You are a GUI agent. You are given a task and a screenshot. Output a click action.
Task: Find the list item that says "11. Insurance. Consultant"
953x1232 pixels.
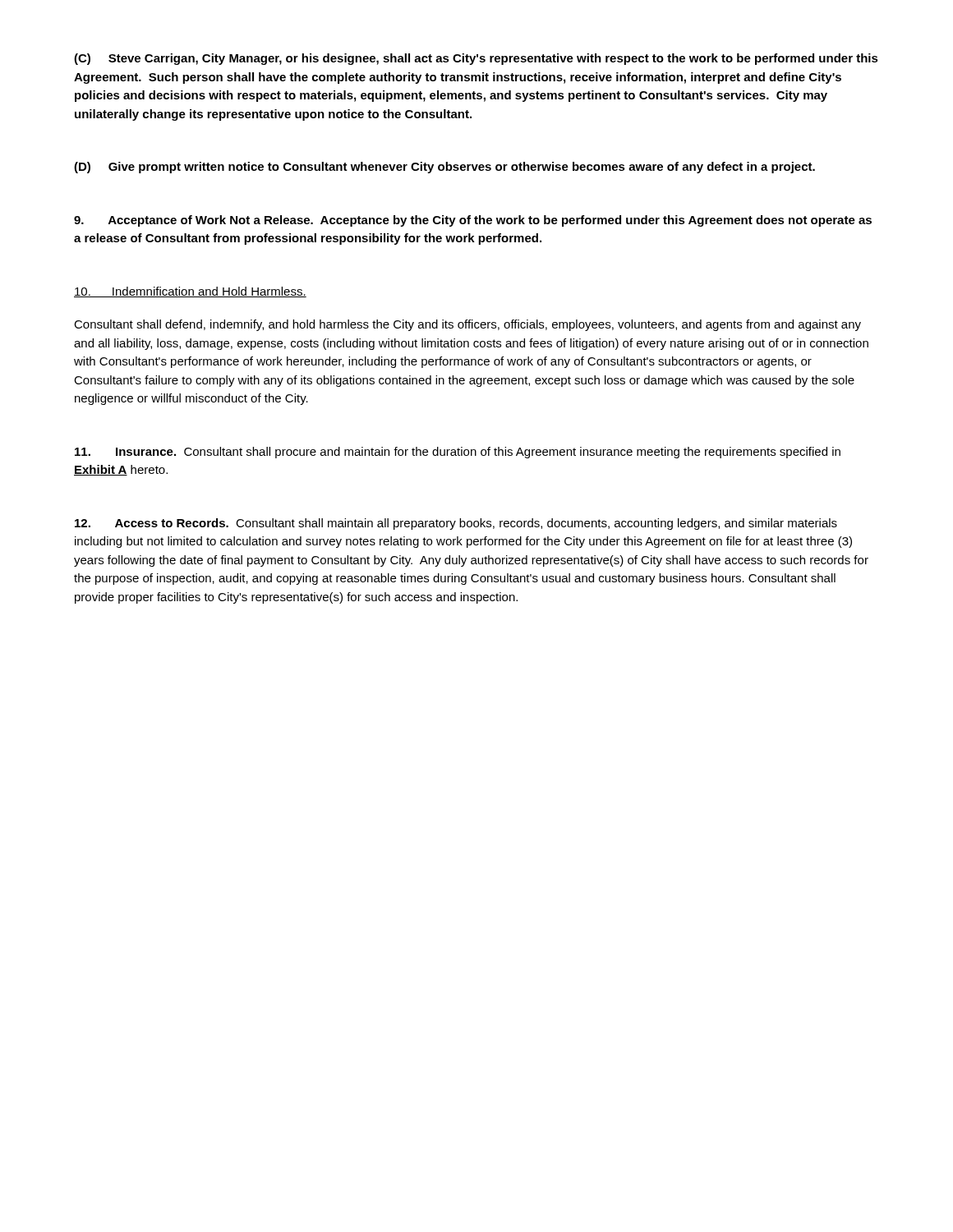pos(476,461)
